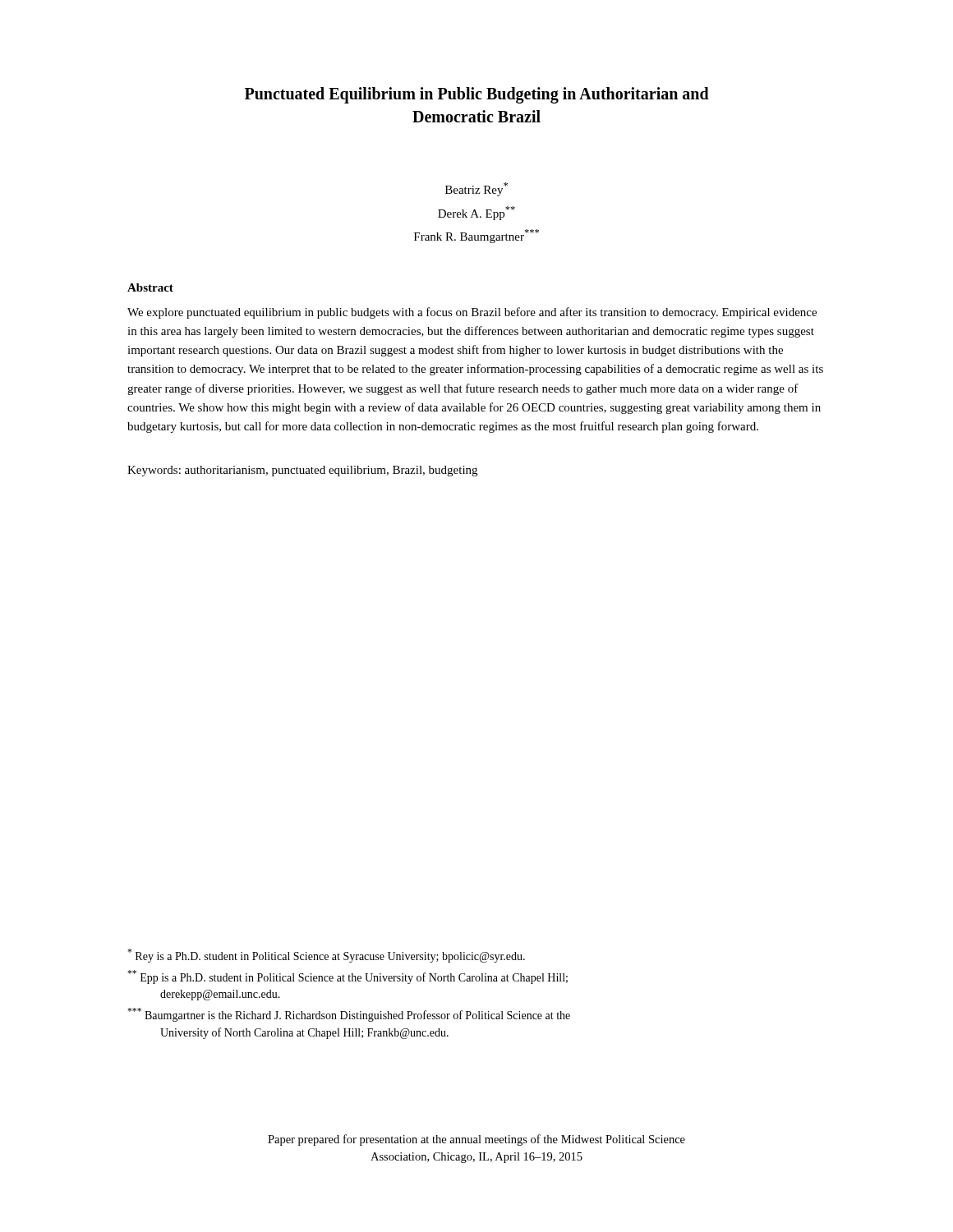The image size is (953, 1232).
Task: Locate the block of text that opens with "Epp is a Ph.D."
Action: [x=348, y=986]
